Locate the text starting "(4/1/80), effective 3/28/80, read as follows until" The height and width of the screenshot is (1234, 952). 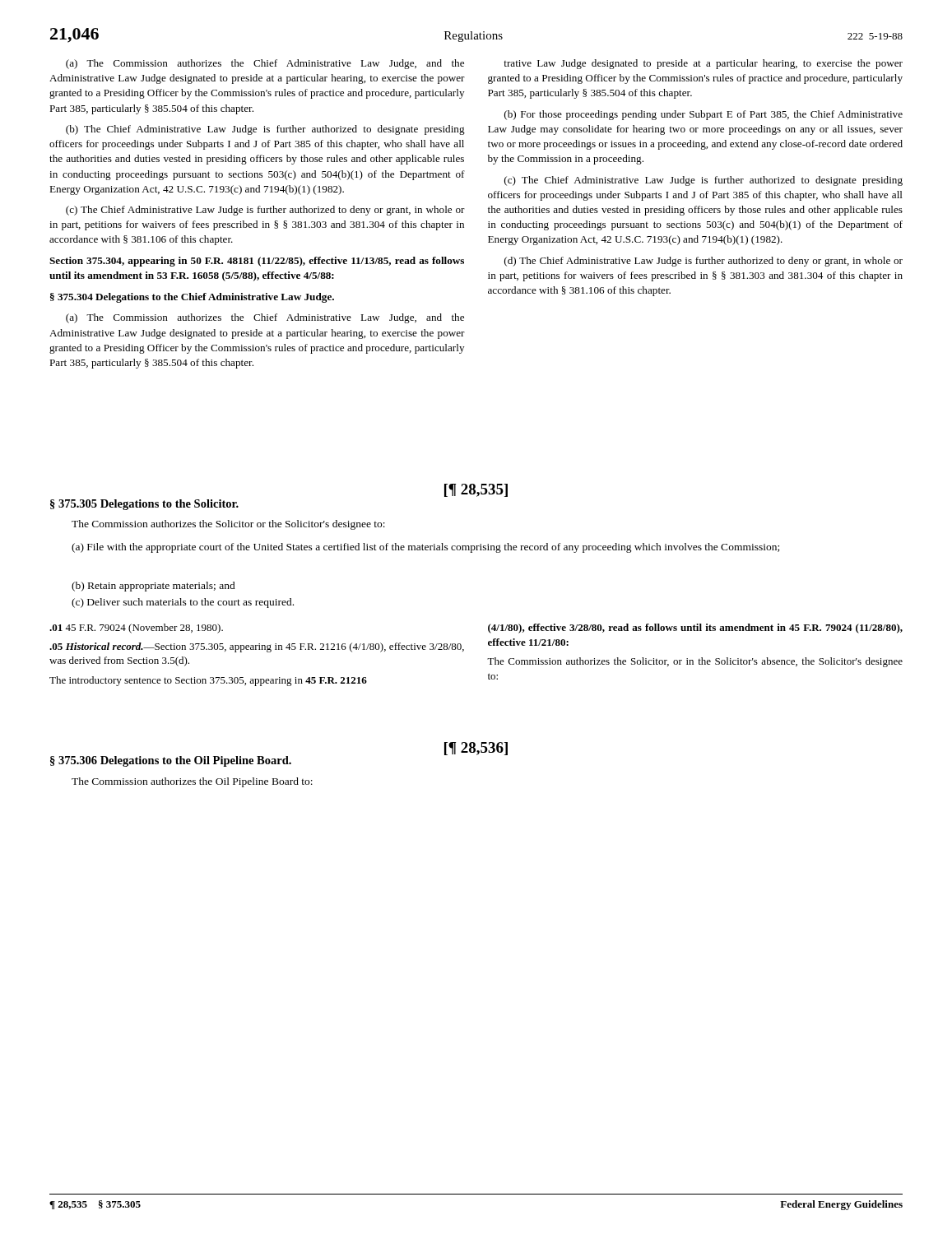click(695, 652)
